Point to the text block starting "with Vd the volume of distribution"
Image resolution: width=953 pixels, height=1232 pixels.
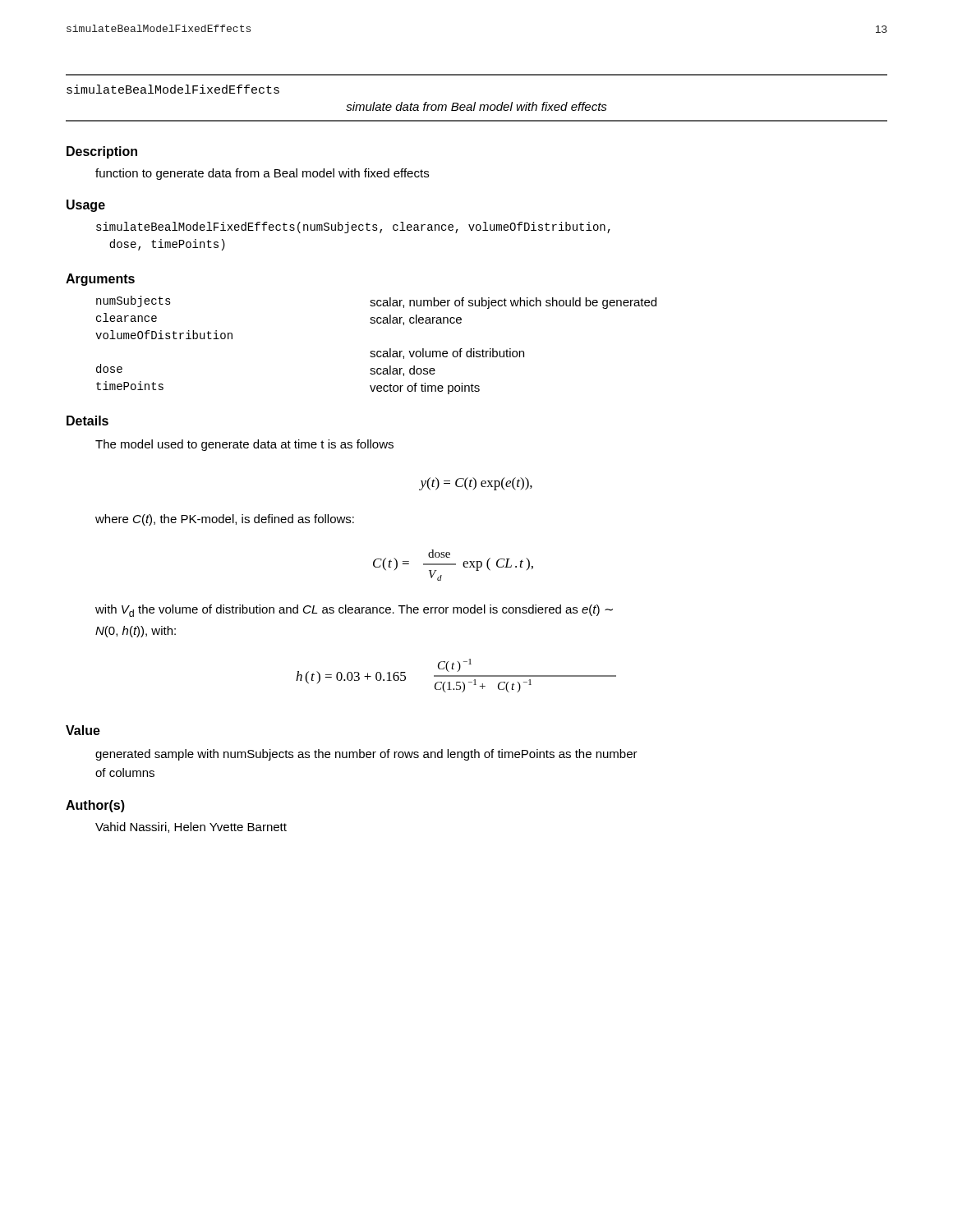tap(355, 620)
